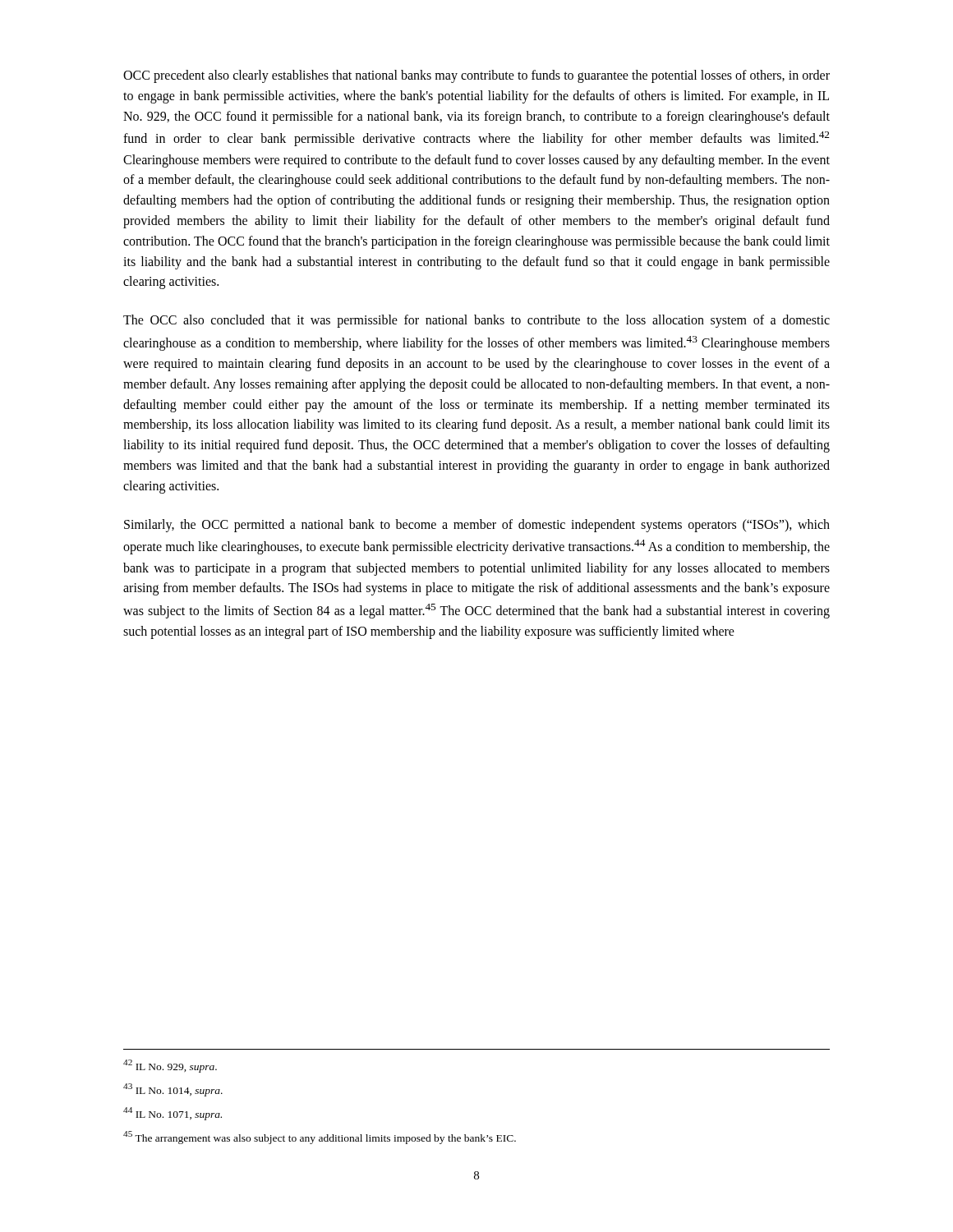The height and width of the screenshot is (1232, 953).
Task: Where does it say "43 IL No. 1014, supra."?
Action: (x=173, y=1088)
